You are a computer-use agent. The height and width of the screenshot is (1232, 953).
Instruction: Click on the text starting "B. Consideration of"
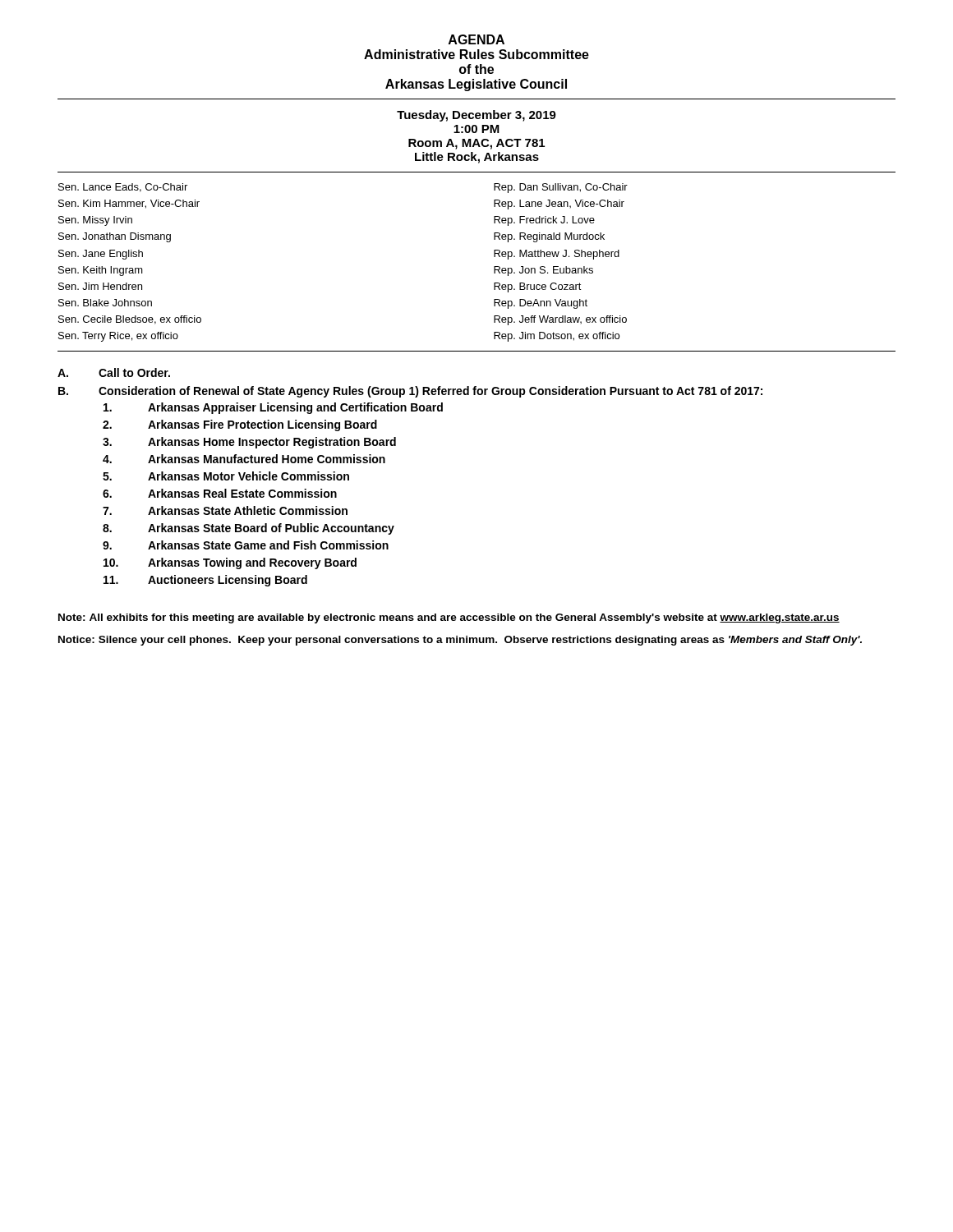[x=476, y=391]
